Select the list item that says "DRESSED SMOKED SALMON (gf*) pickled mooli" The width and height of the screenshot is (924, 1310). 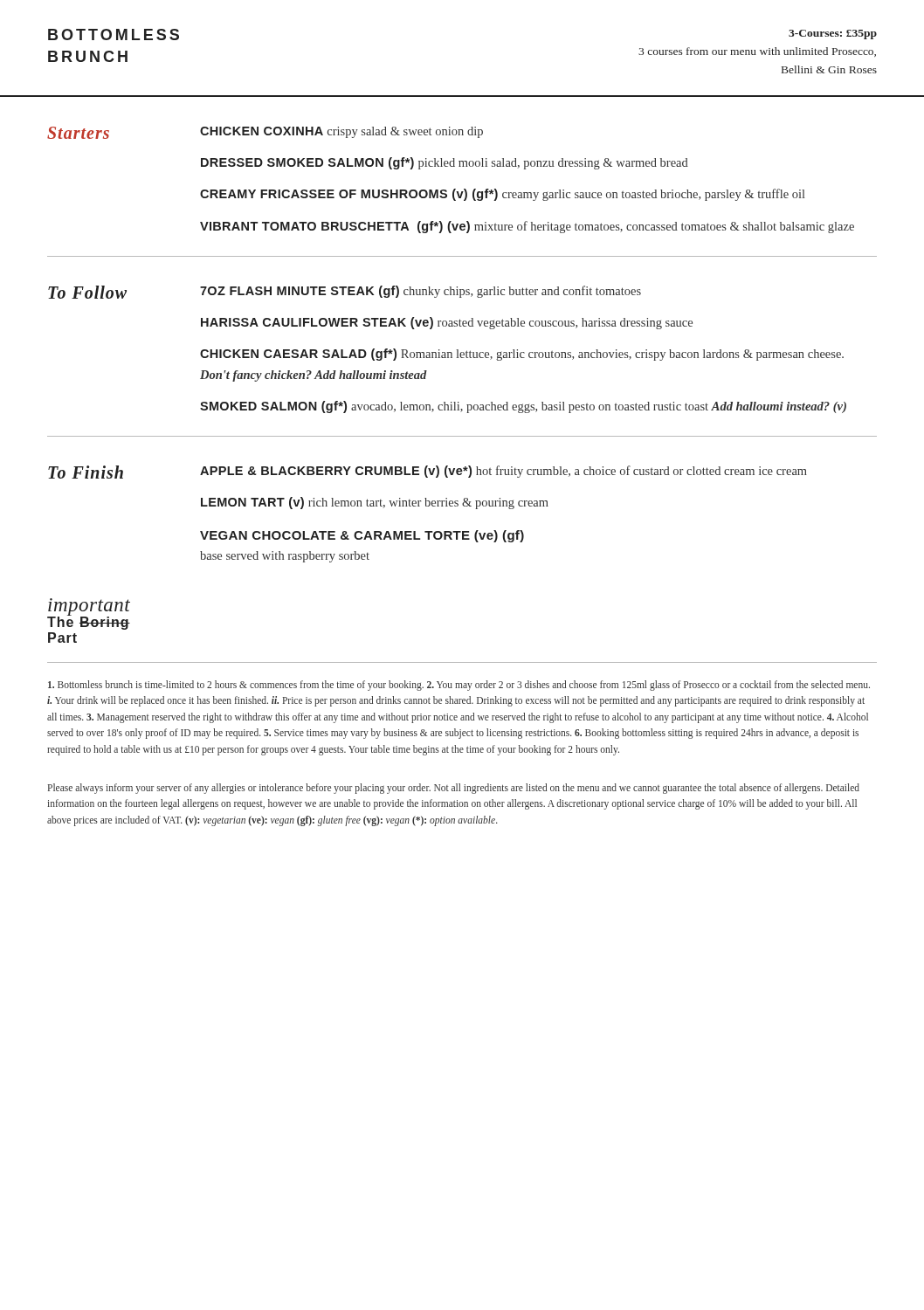(444, 162)
